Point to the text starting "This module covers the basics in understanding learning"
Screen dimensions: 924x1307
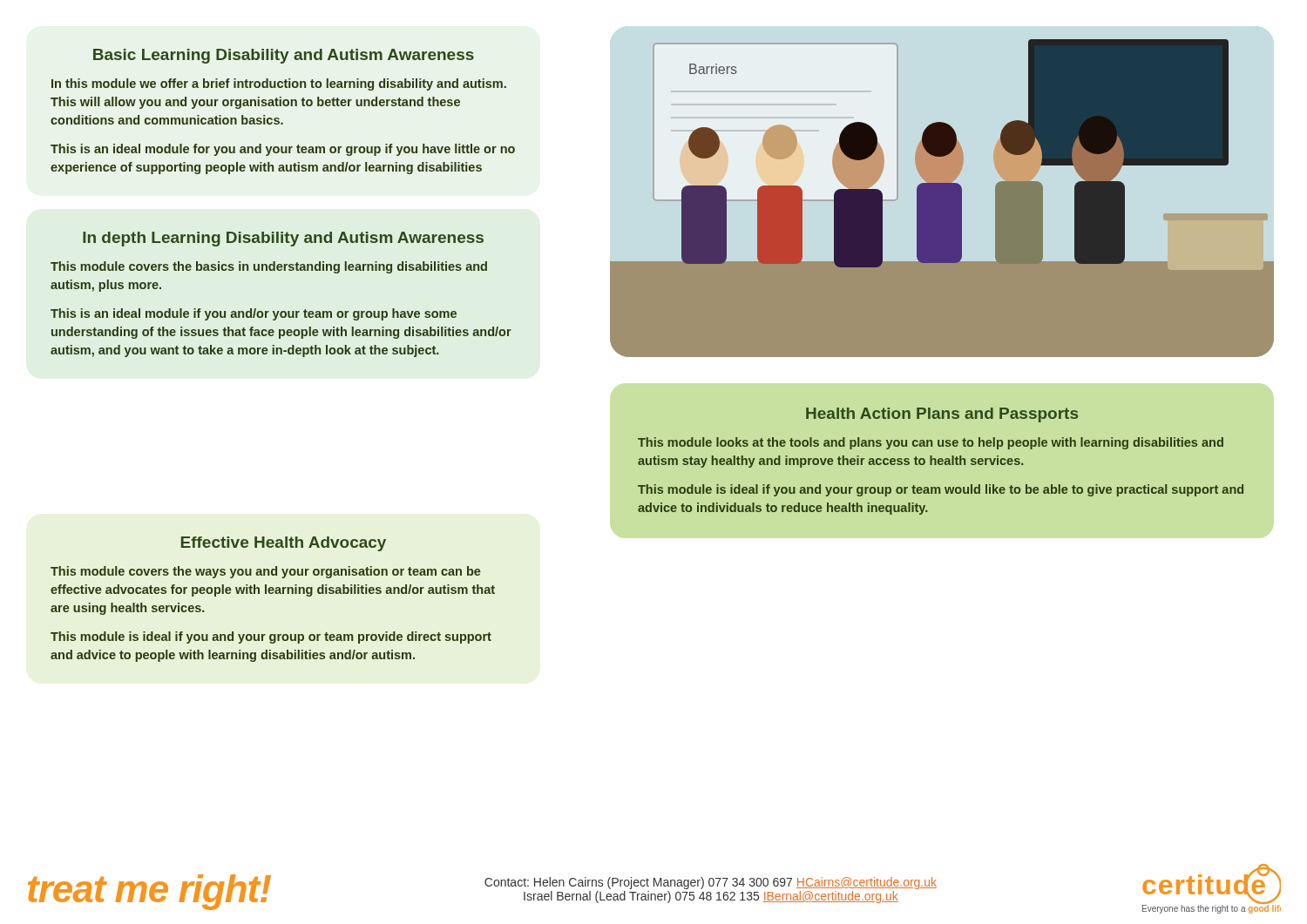[269, 276]
